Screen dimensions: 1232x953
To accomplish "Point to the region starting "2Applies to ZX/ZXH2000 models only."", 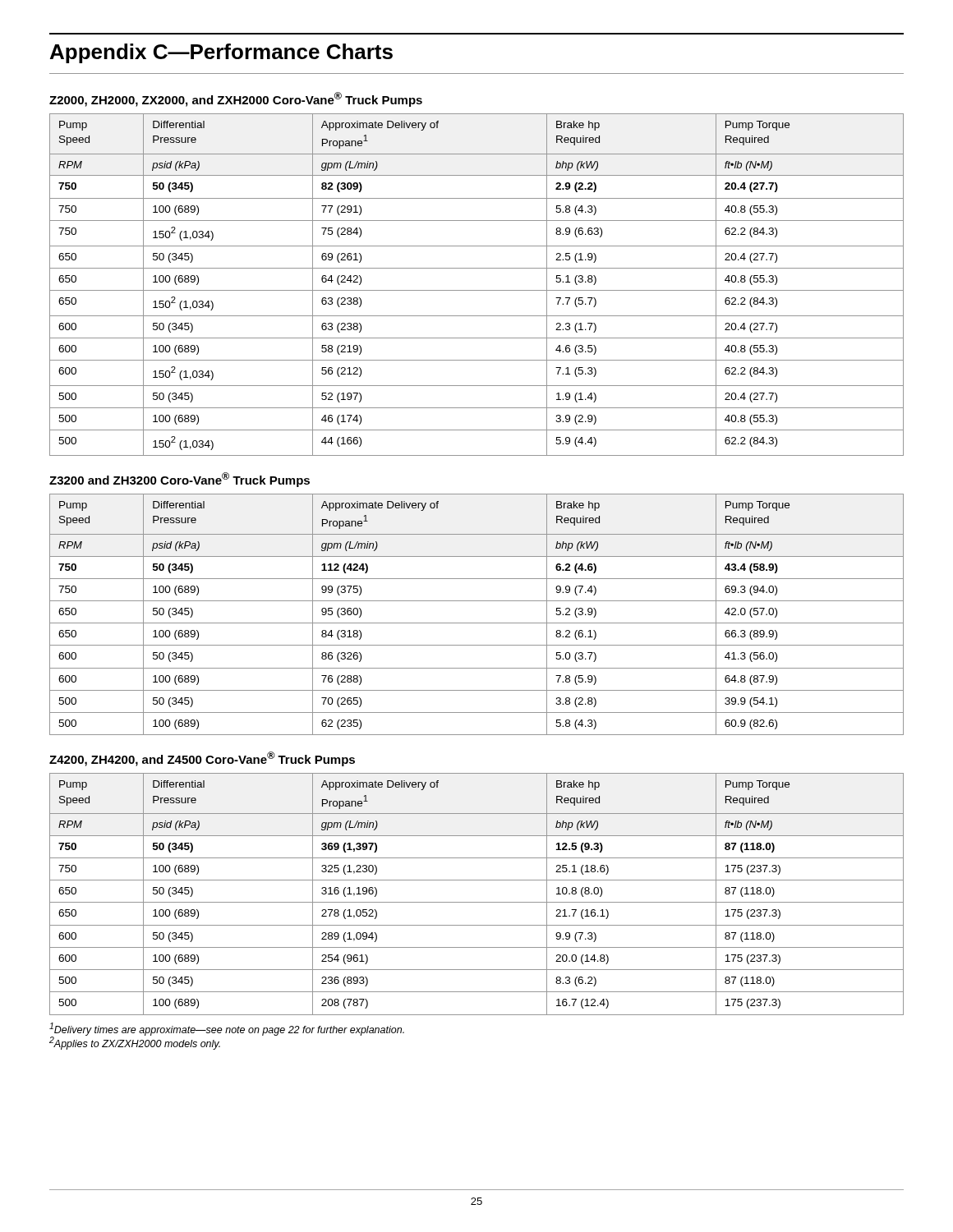I will click(135, 1043).
